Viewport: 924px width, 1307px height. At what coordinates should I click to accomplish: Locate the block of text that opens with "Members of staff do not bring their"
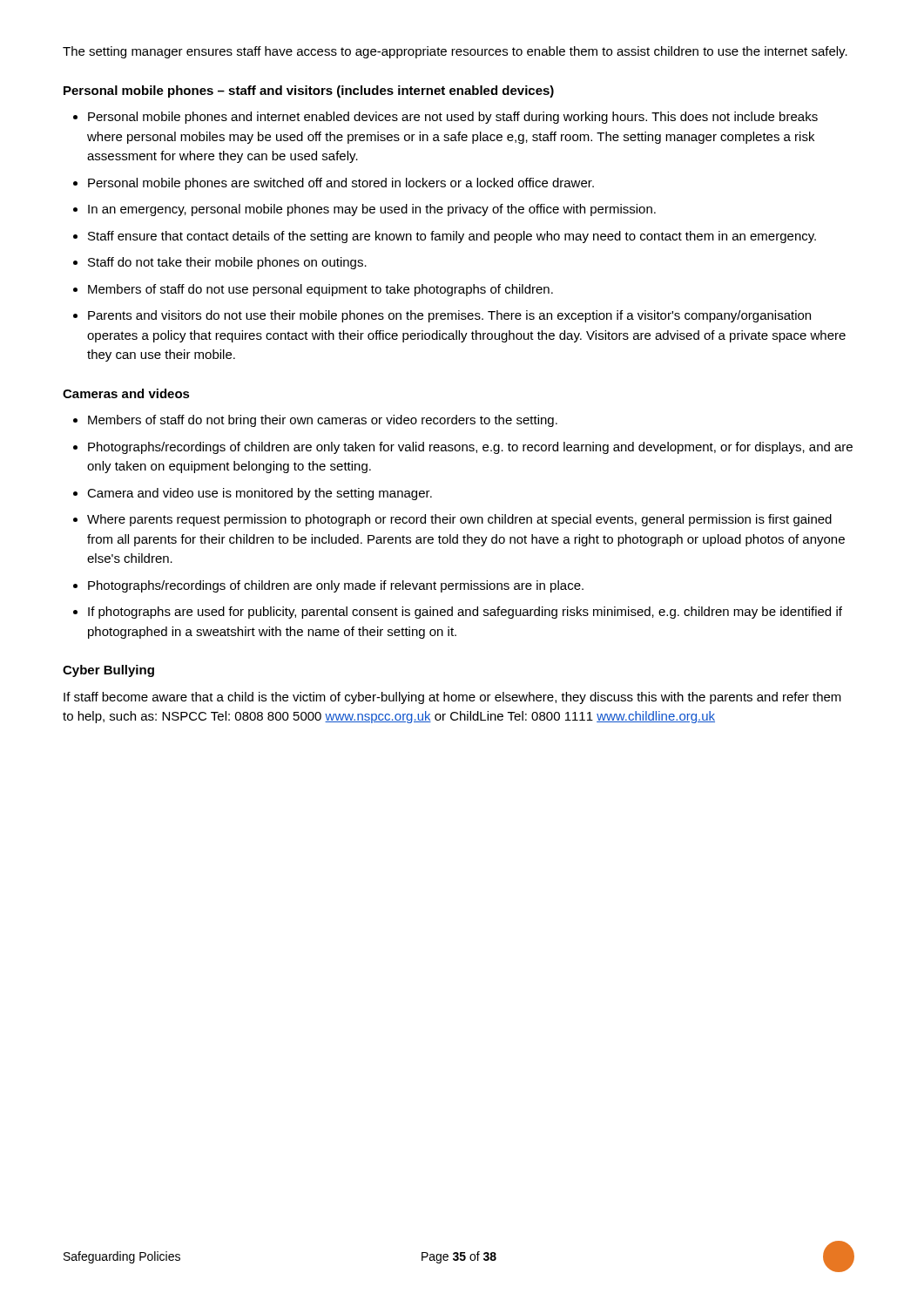pyautogui.click(x=323, y=420)
